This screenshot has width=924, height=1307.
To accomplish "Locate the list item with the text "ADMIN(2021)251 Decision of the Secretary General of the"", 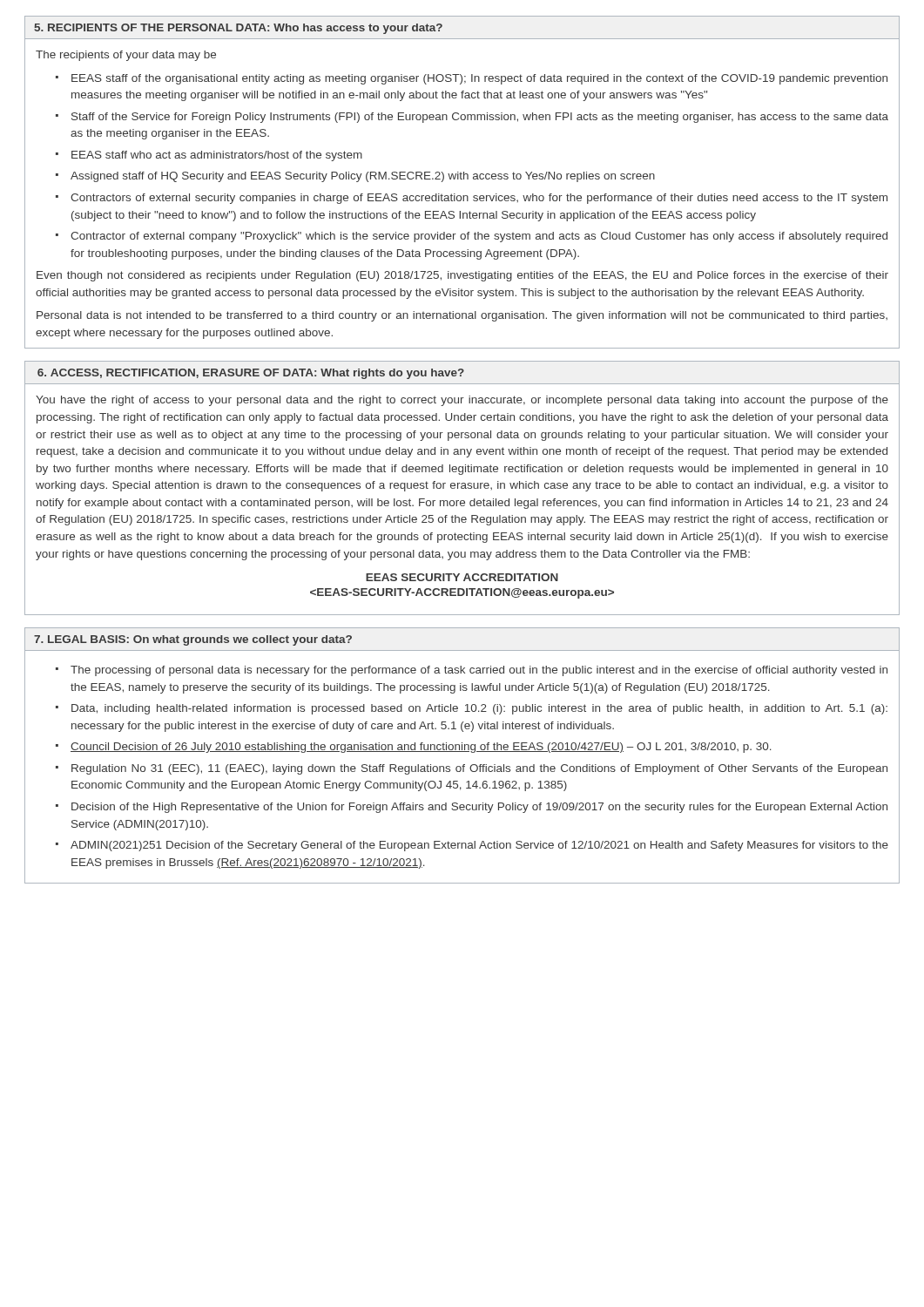I will pos(479,853).
